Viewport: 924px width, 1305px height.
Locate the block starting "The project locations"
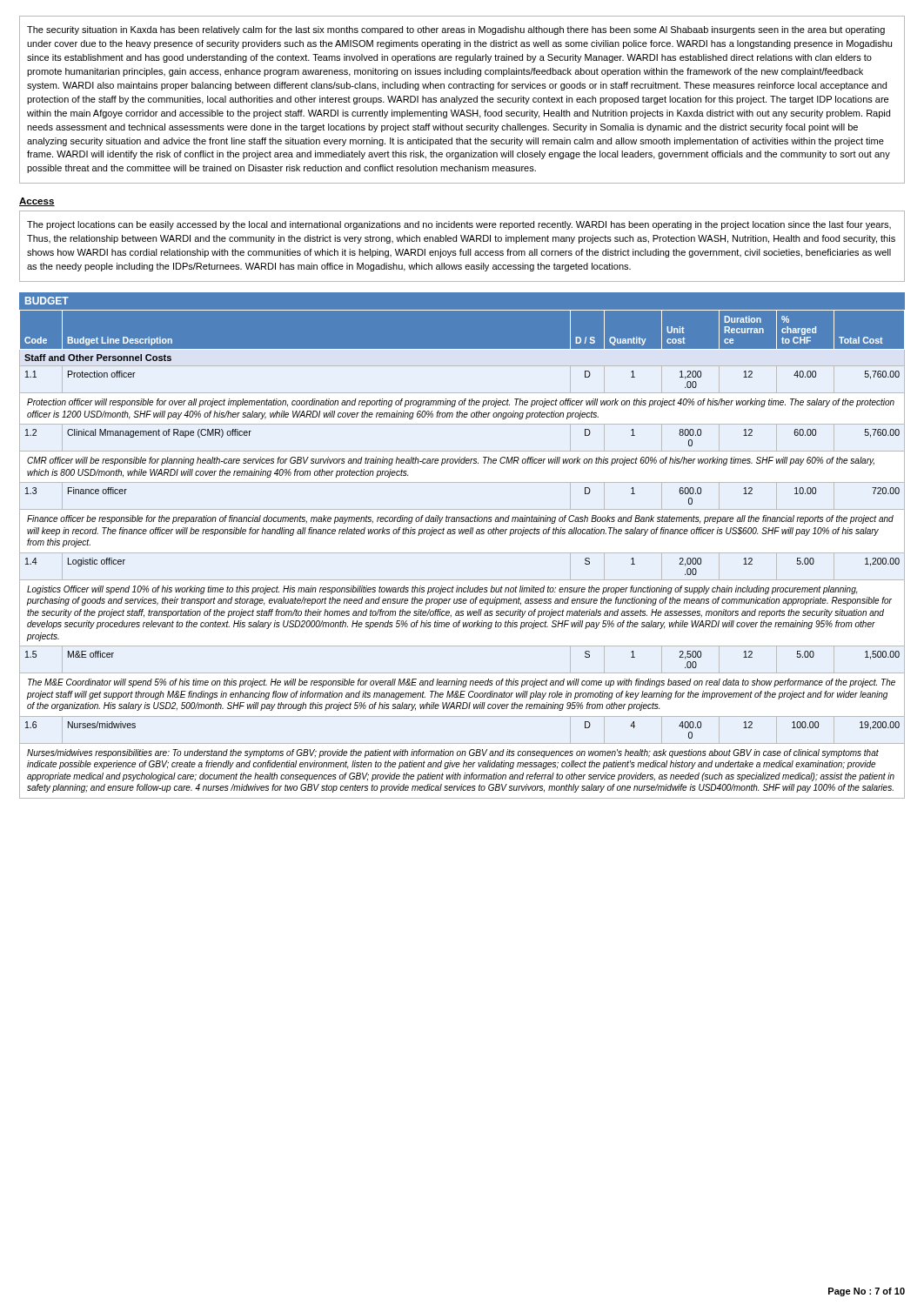pyautogui.click(x=461, y=246)
